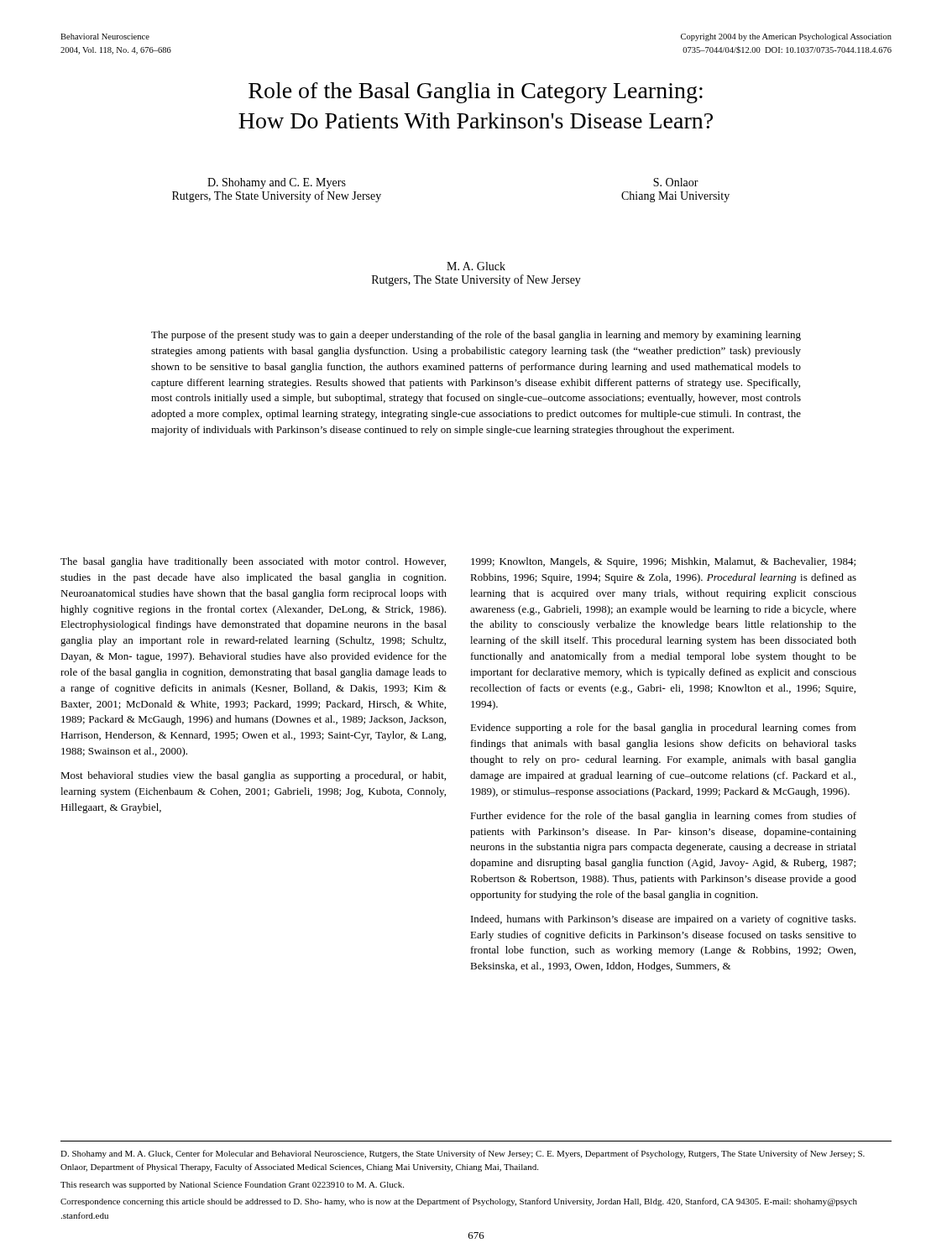Viewport: 952px width, 1259px height.
Task: Click on the element starting "D. Shohamy and M. A. Gluck, Center for"
Action: [463, 1154]
